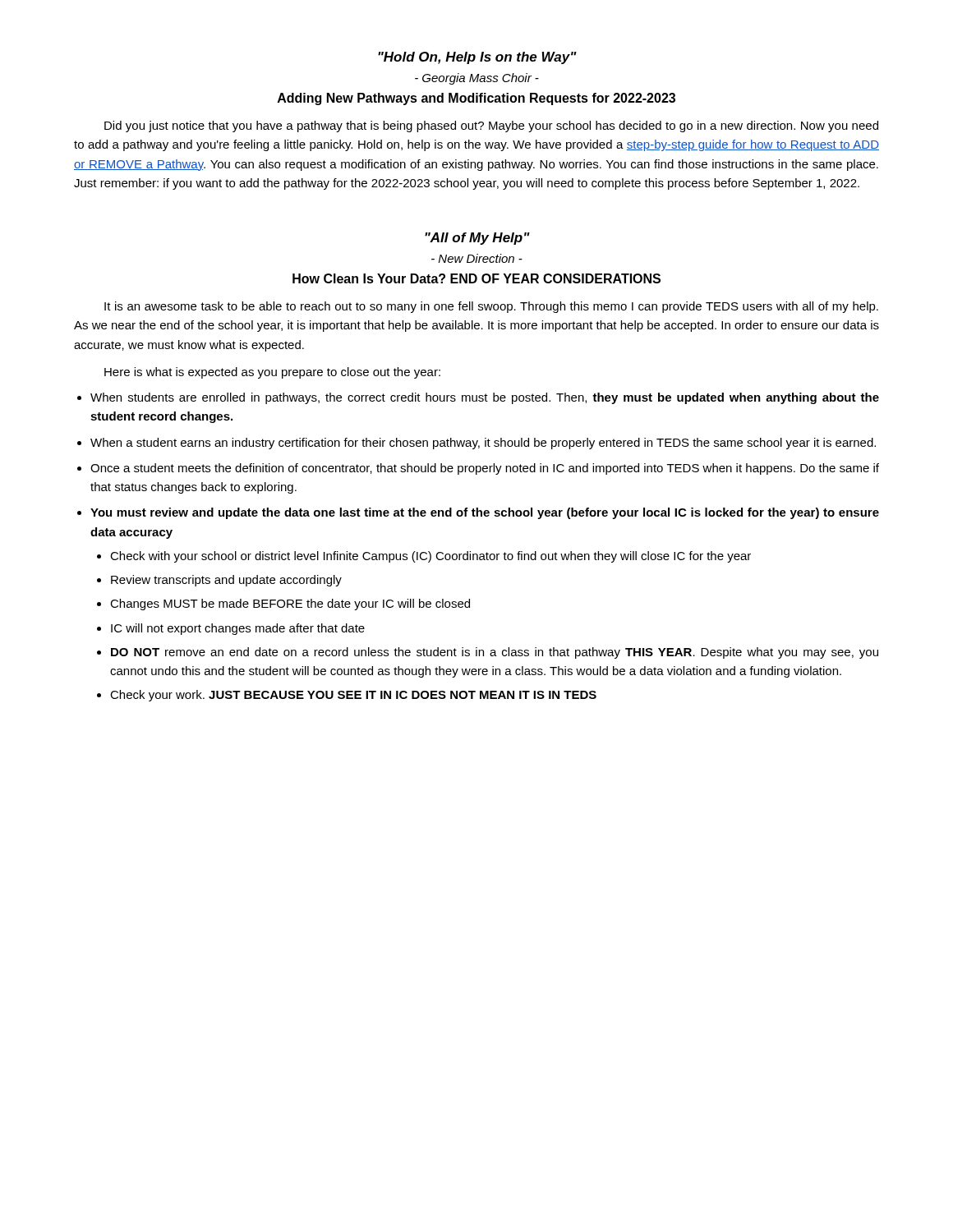
Task: Point to the text block starting "Georgia Mass Choir -"
Action: 476,78
